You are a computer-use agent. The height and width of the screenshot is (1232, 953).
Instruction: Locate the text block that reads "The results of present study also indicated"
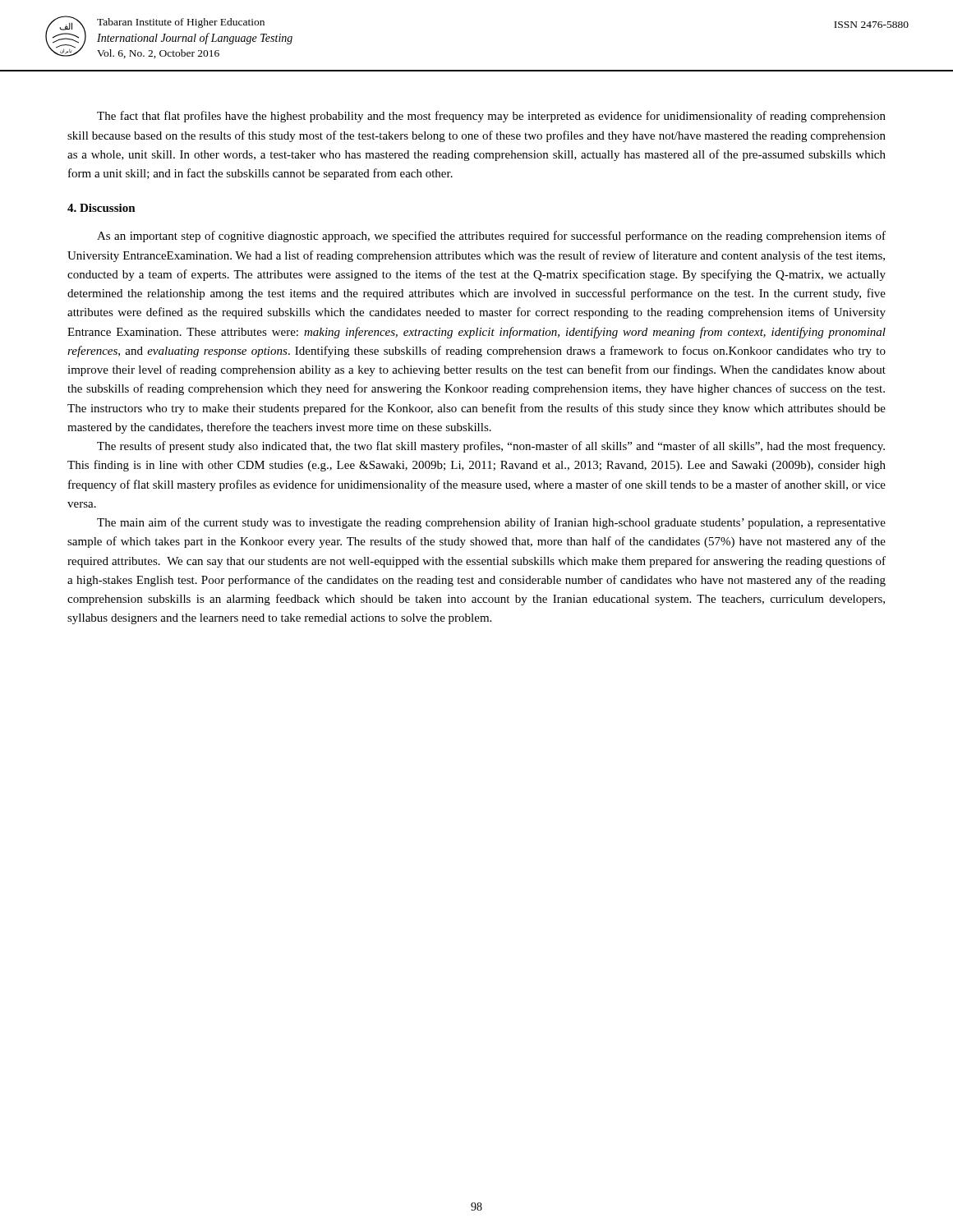pyautogui.click(x=476, y=475)
